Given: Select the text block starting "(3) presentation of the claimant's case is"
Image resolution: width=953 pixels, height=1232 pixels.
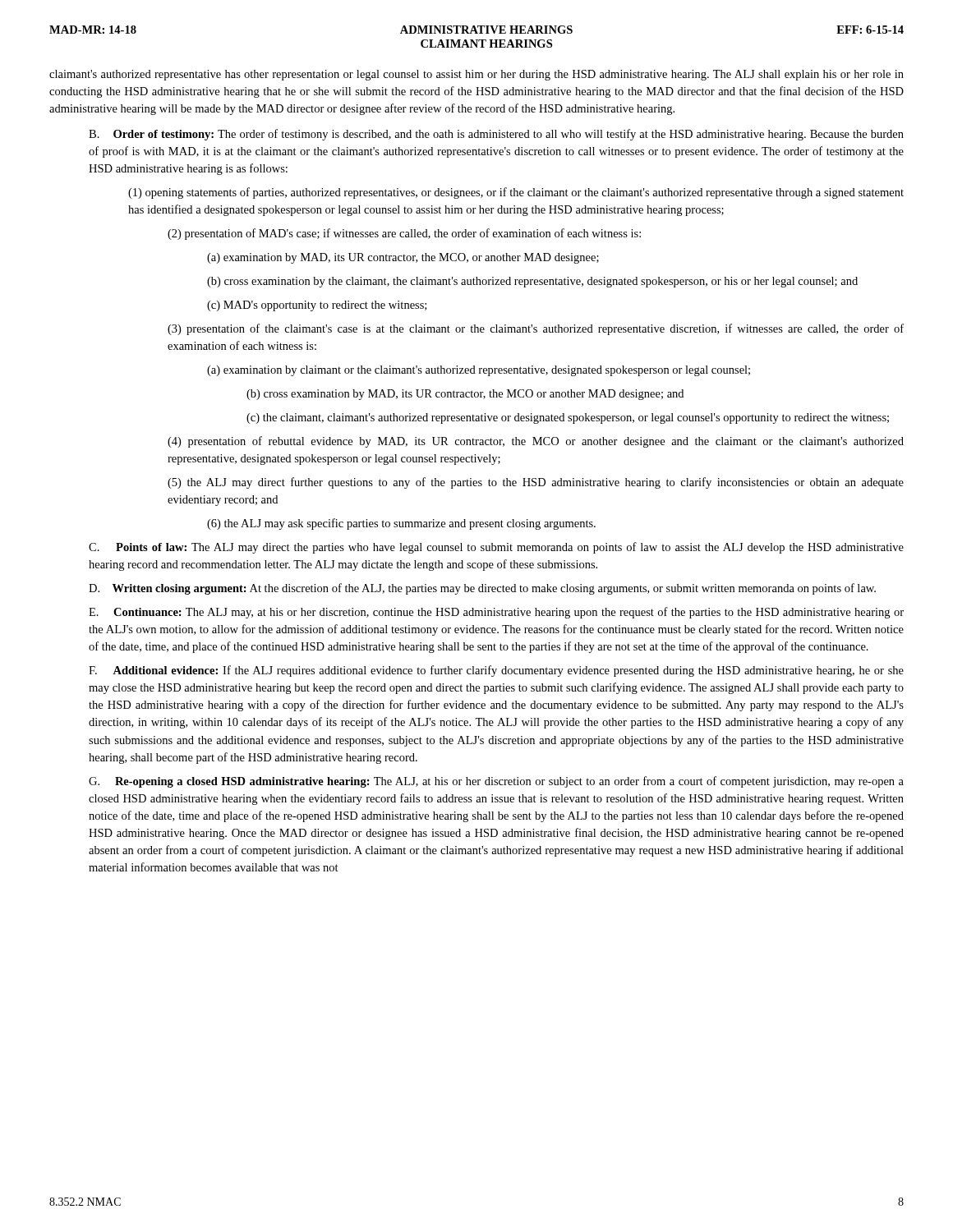Looking at the screenshot, I should tap(536, 338).
